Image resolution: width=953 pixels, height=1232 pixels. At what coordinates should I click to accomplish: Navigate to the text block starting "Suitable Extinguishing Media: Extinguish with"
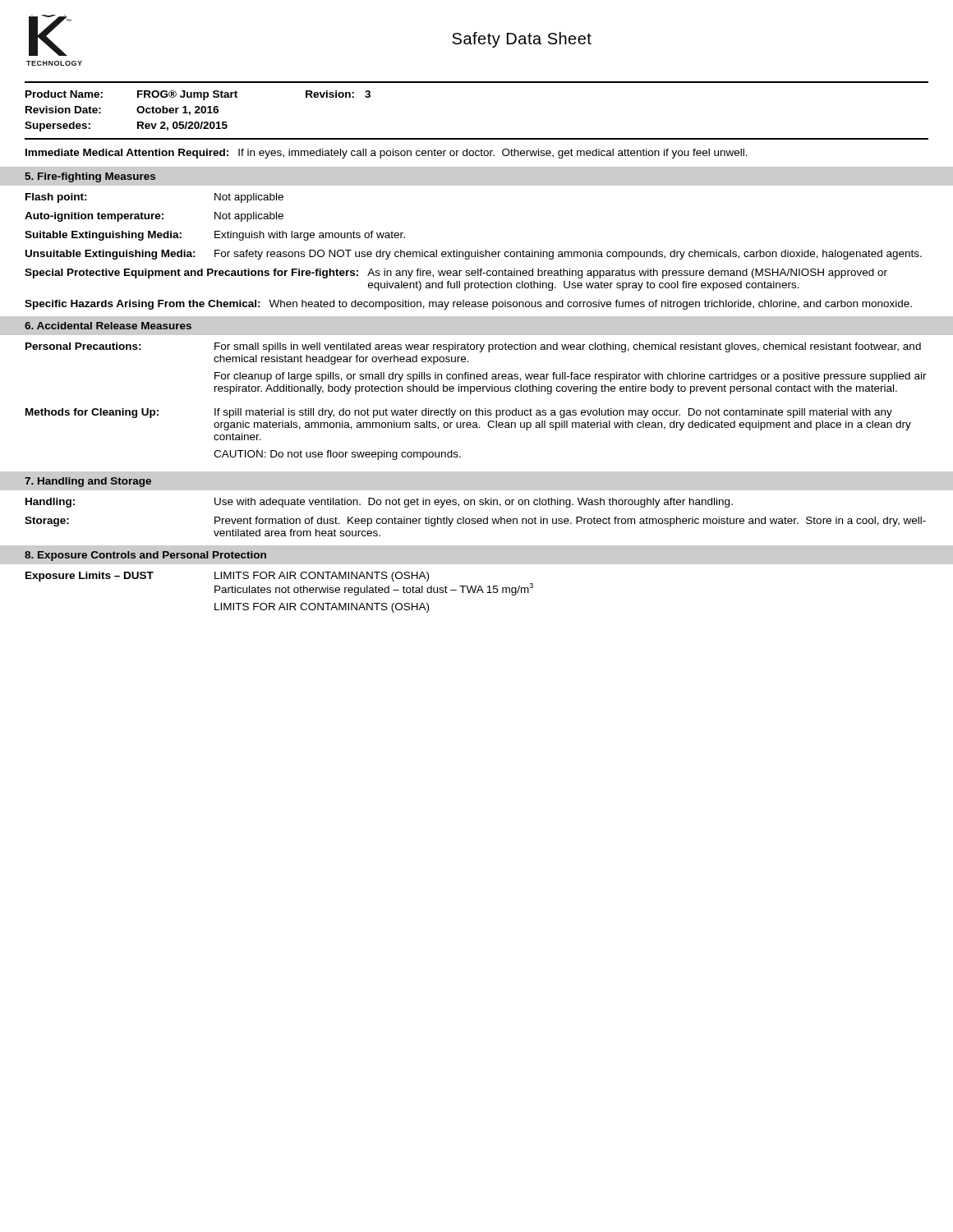215,236
